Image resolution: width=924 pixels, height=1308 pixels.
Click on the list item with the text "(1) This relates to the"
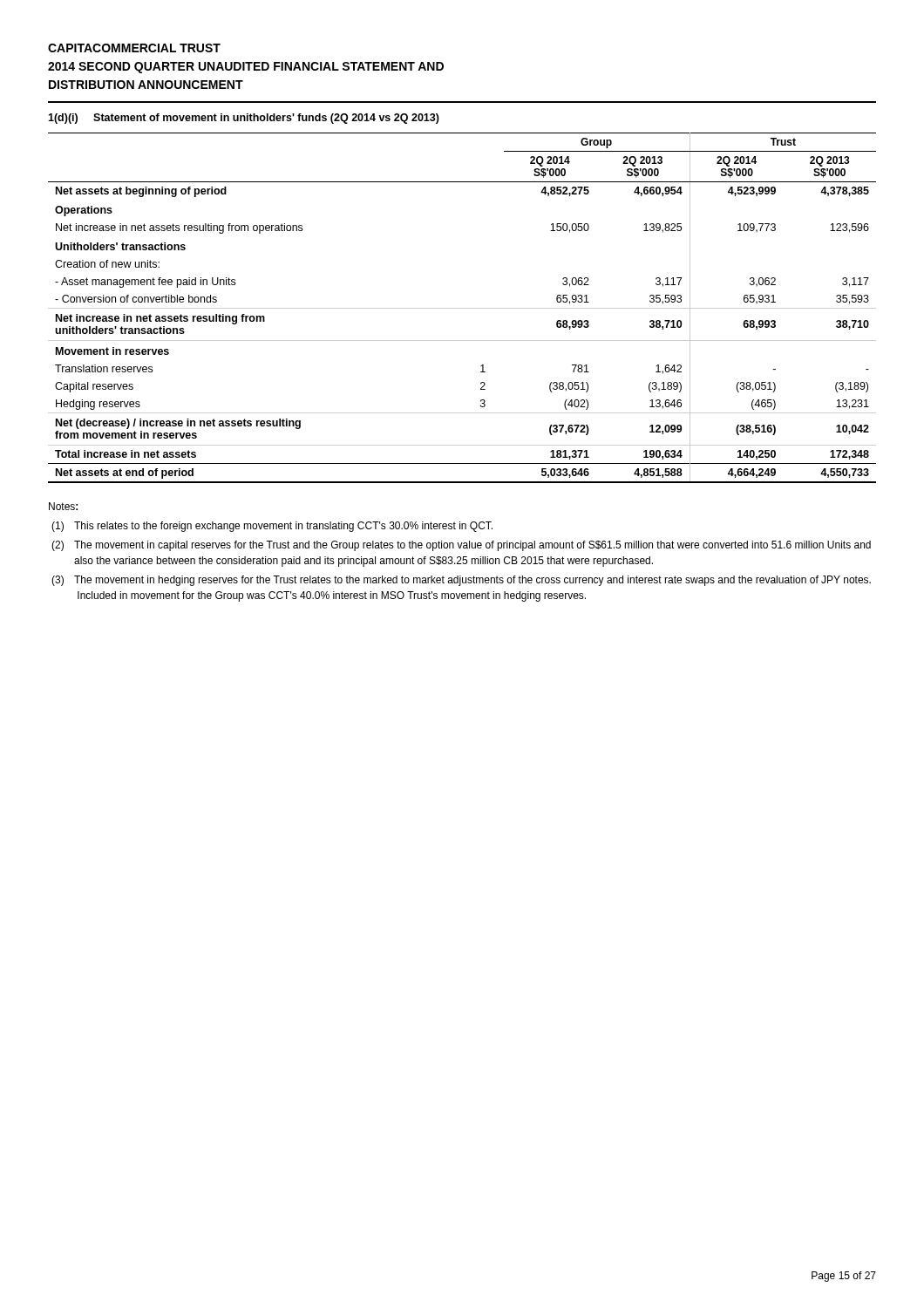[462, 526]
